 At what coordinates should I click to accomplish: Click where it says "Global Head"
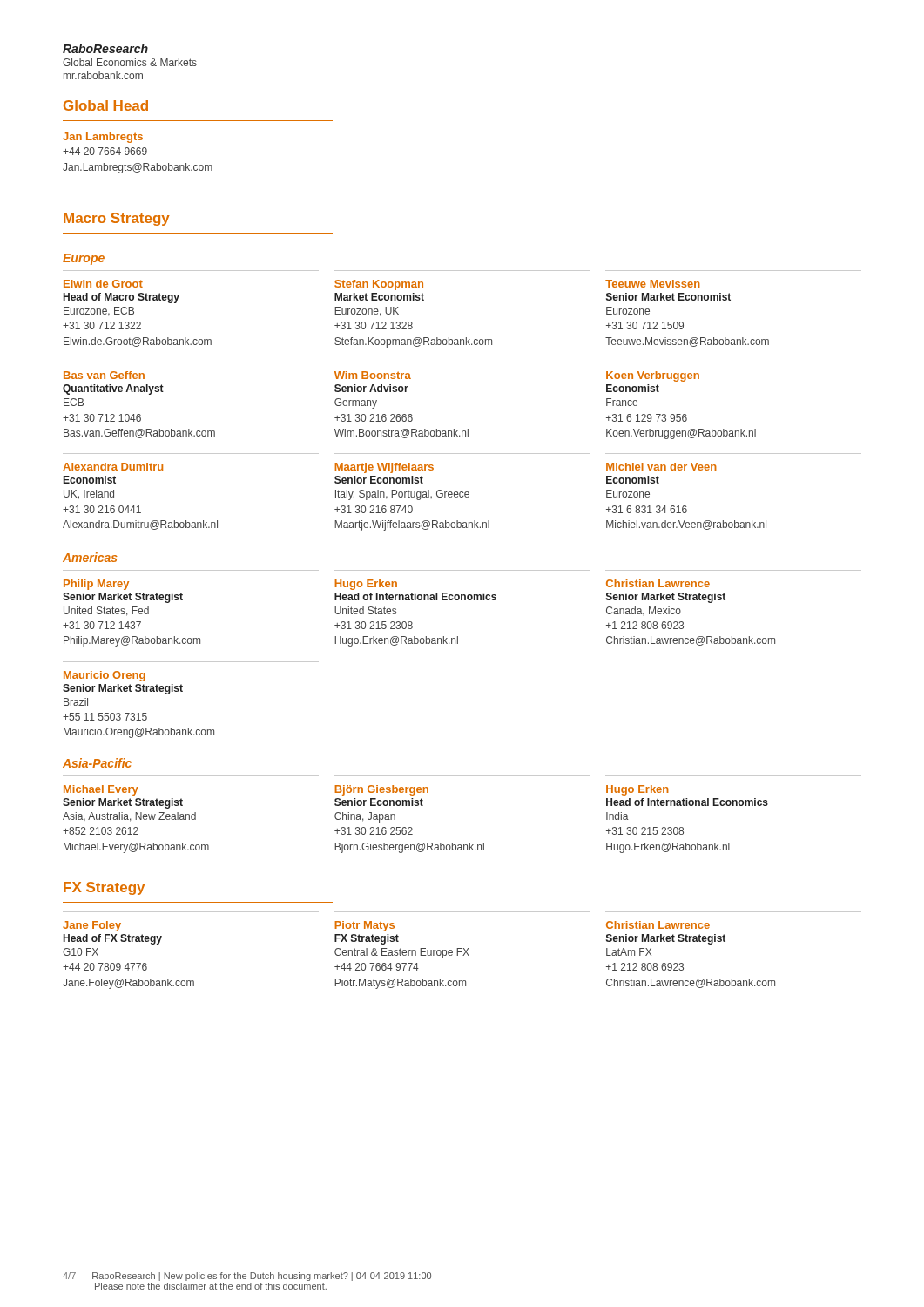point(106,106)
